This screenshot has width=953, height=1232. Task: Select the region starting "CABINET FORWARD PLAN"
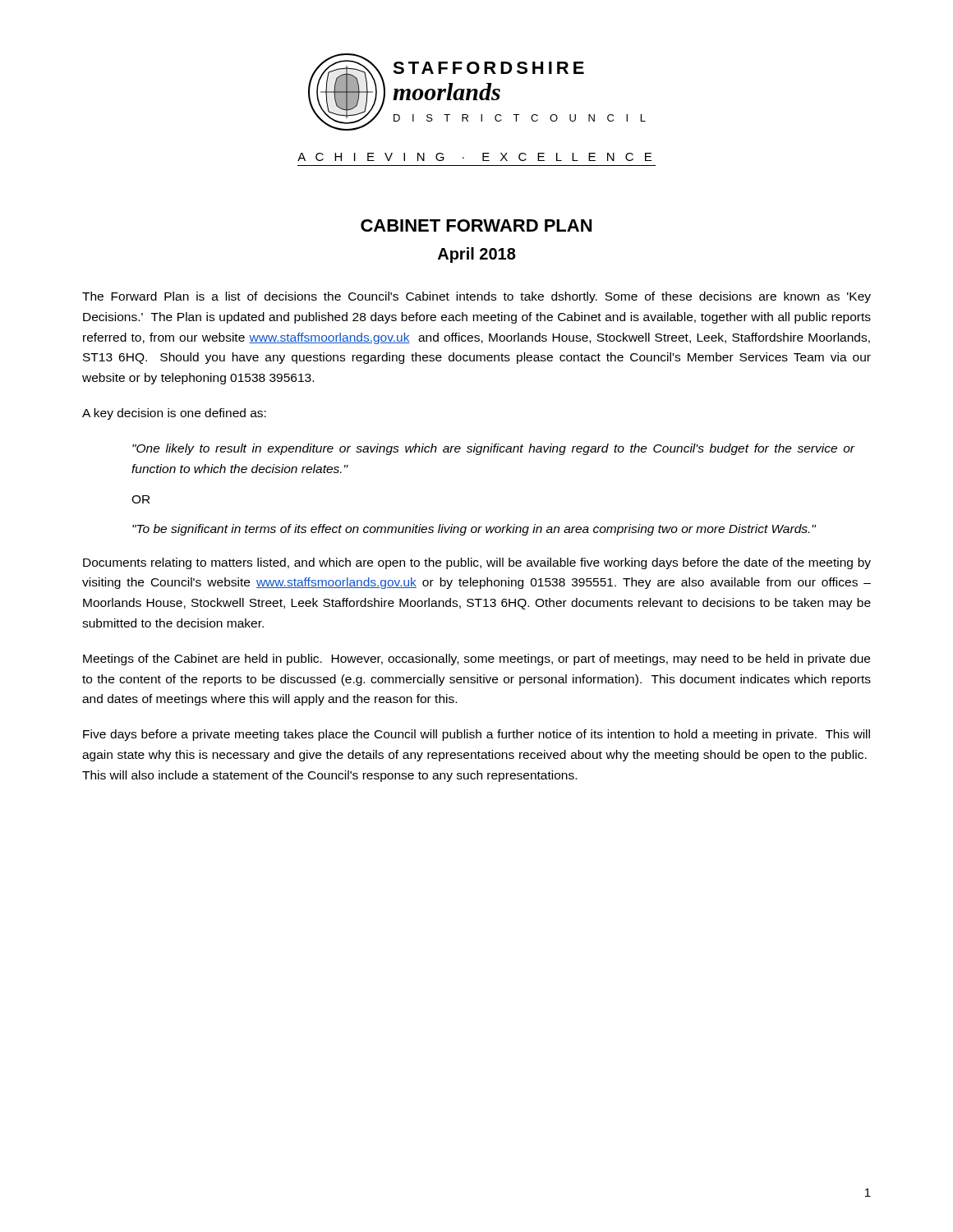[476, 225]
